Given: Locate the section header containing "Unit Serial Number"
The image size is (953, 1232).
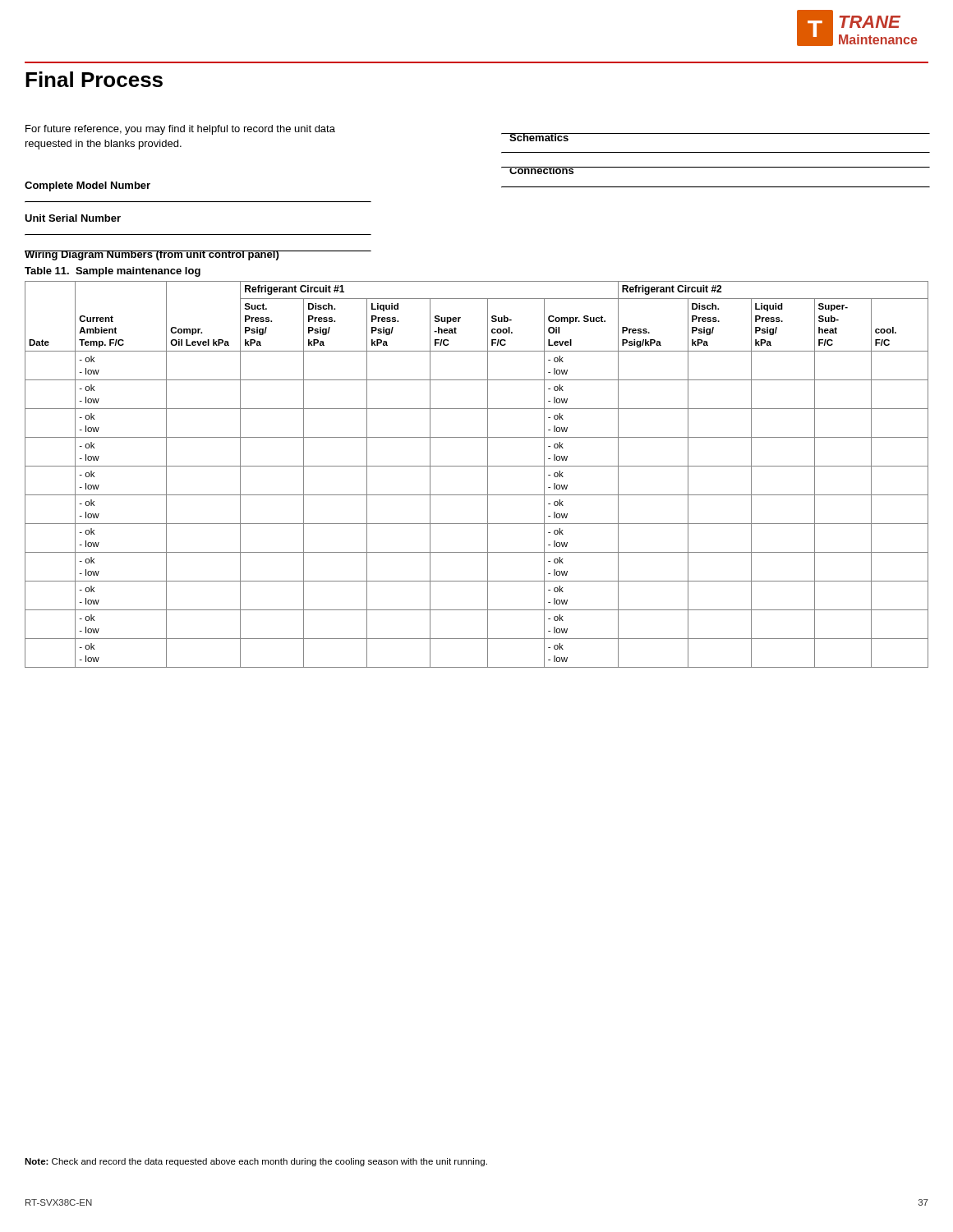Looking at the screenshot, I should 73,218.
